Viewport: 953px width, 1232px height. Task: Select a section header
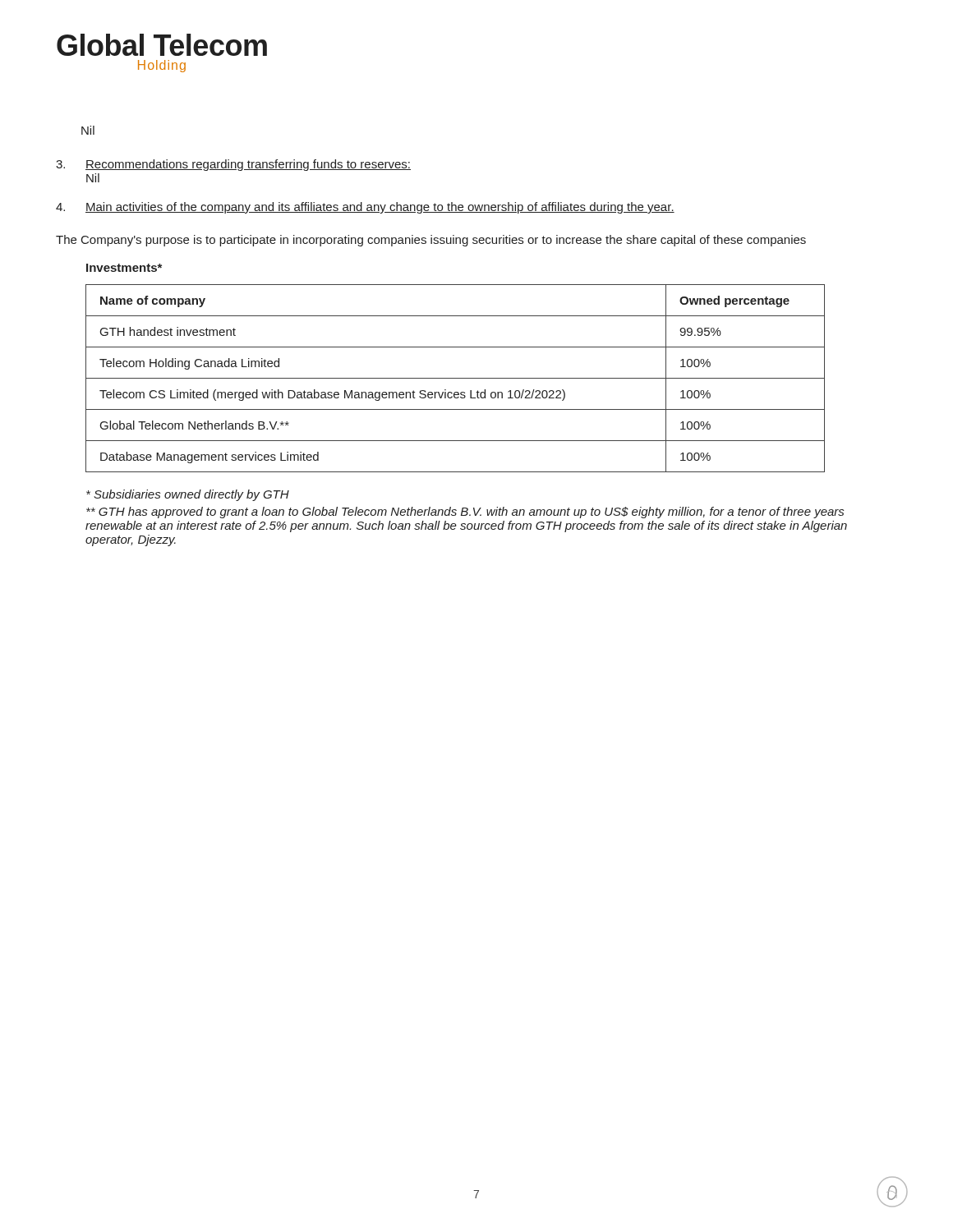coord(124,268)
